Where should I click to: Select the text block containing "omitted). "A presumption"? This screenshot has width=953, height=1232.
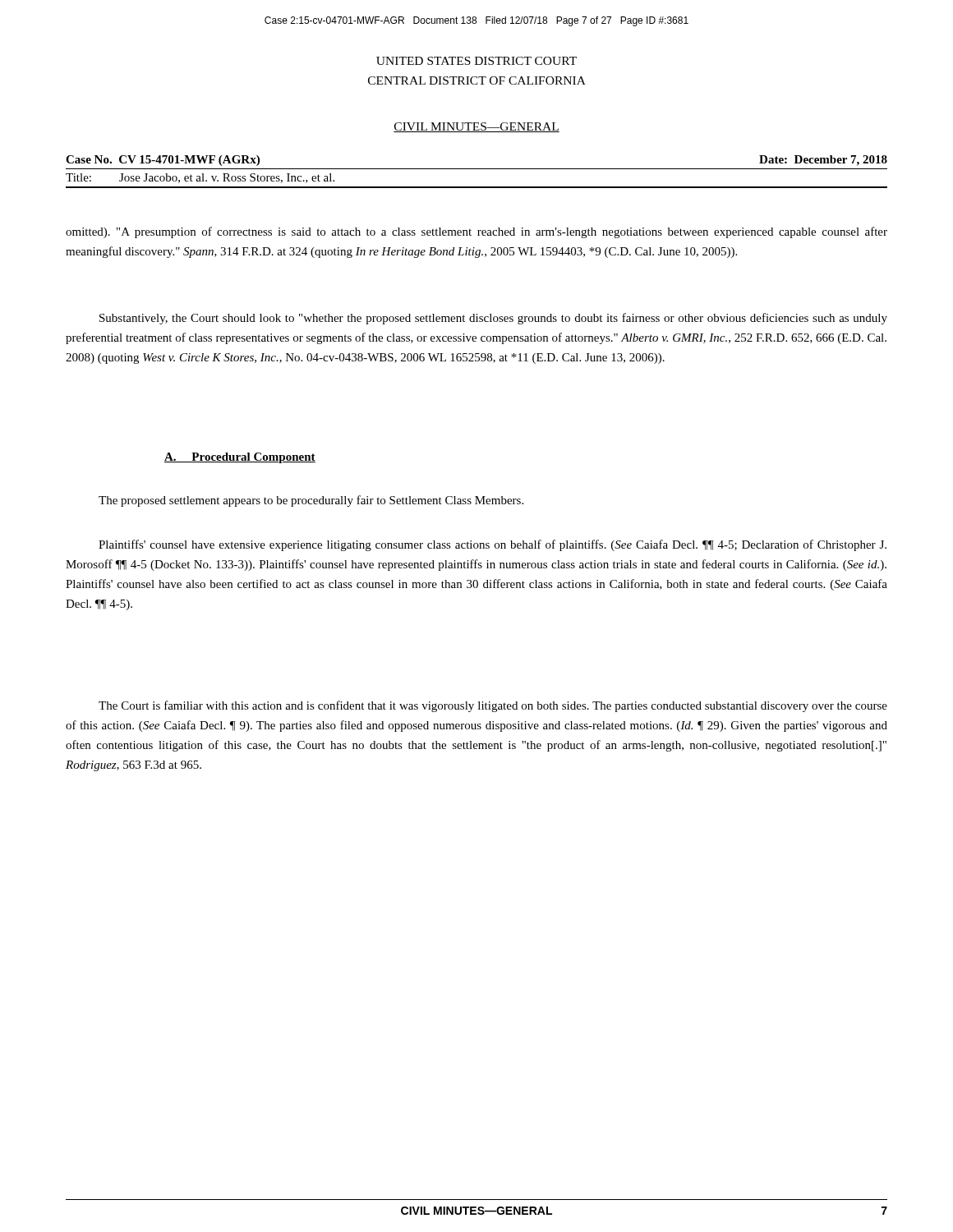[x=476, y=241]
